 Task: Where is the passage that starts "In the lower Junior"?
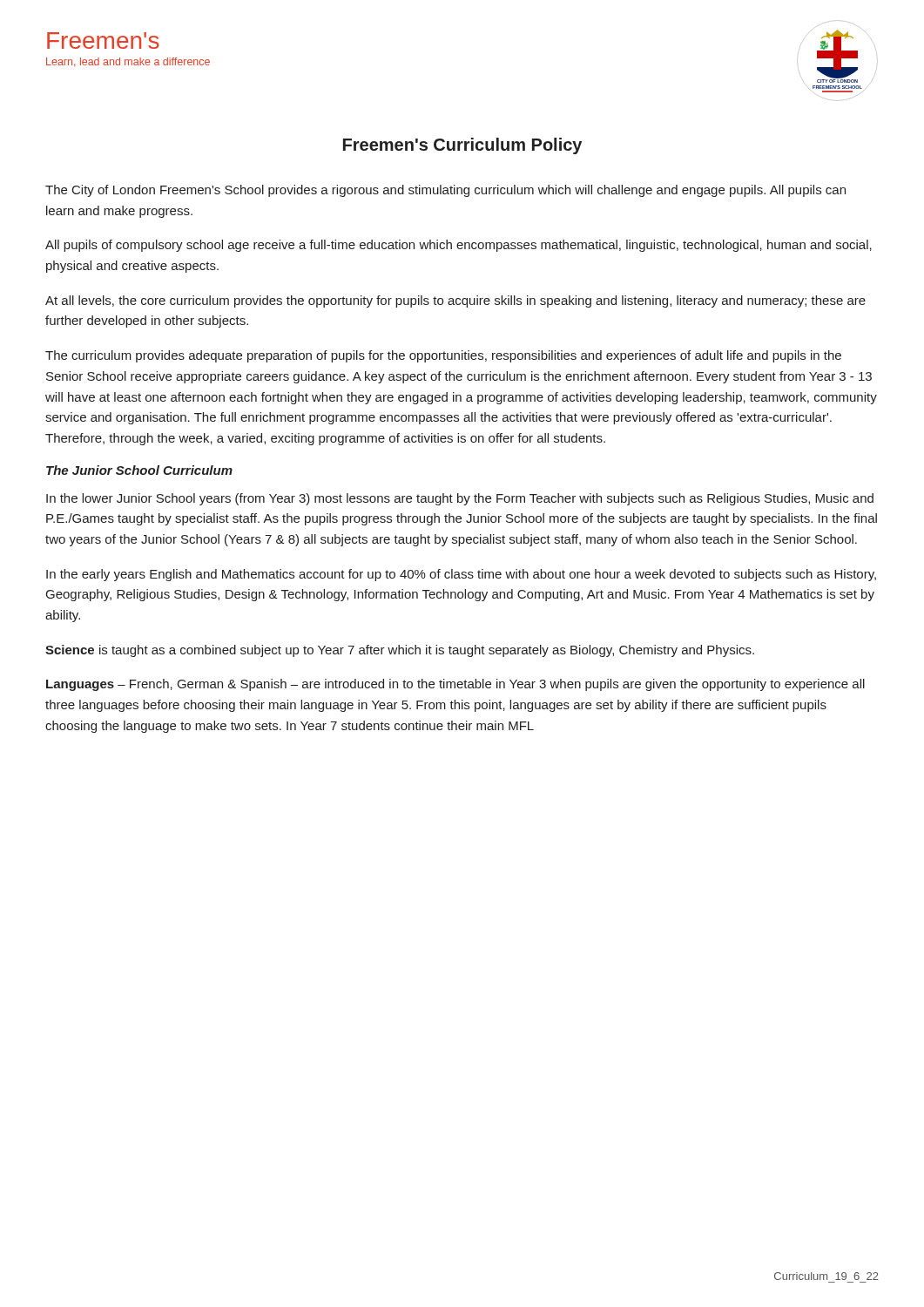point(461,518)
